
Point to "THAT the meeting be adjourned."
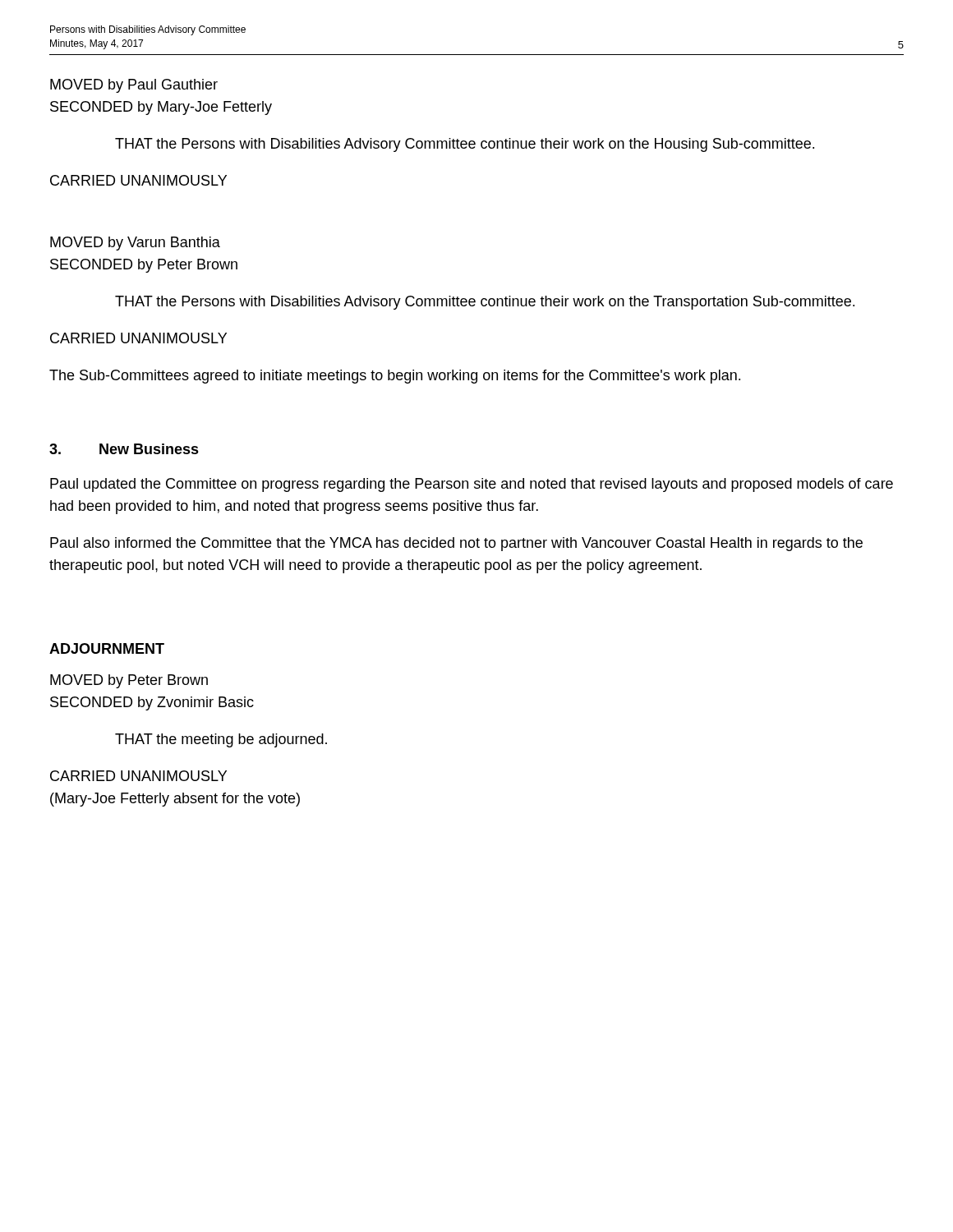[222, 739]
